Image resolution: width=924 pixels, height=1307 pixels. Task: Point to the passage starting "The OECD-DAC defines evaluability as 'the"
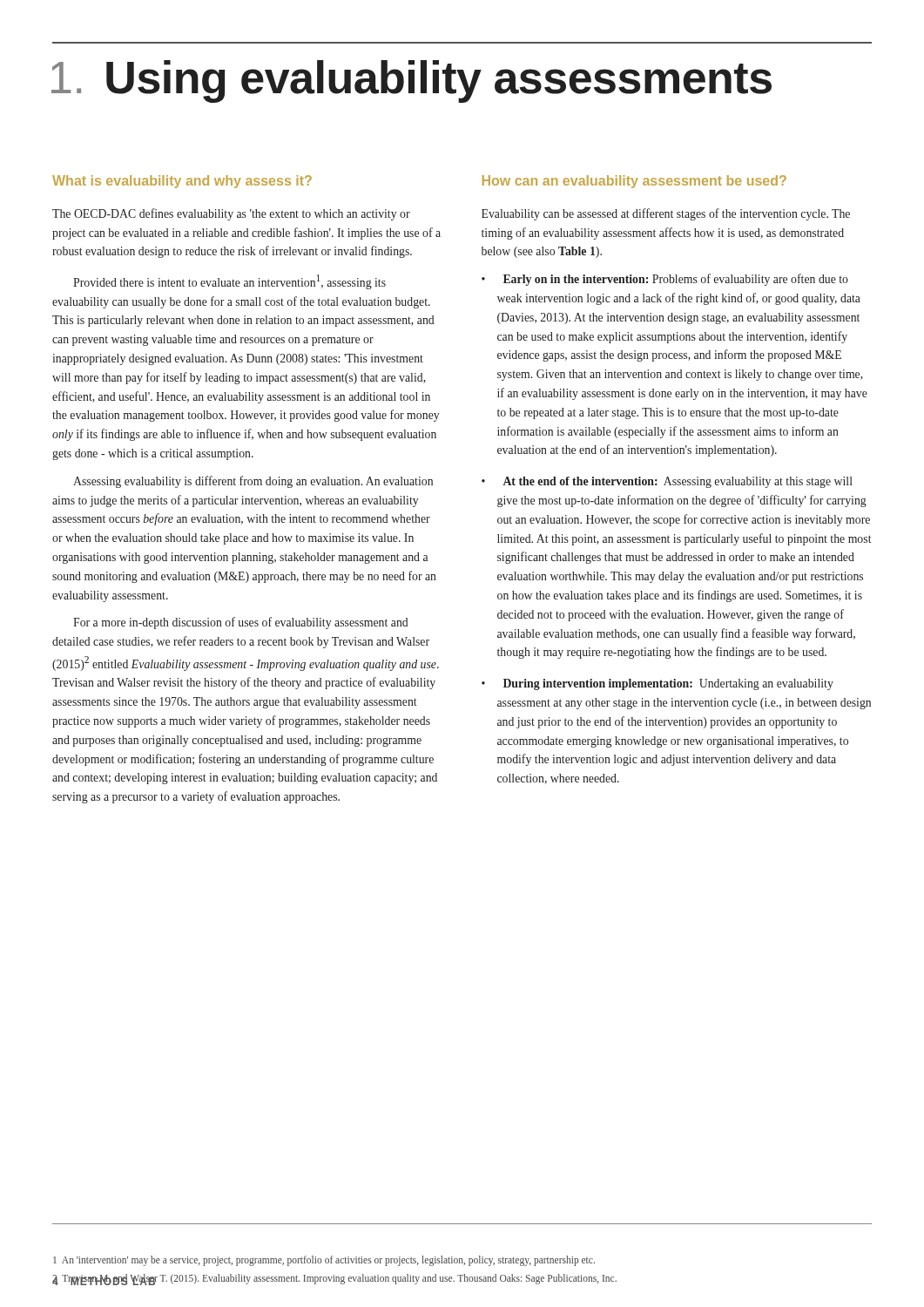point(248,506)
